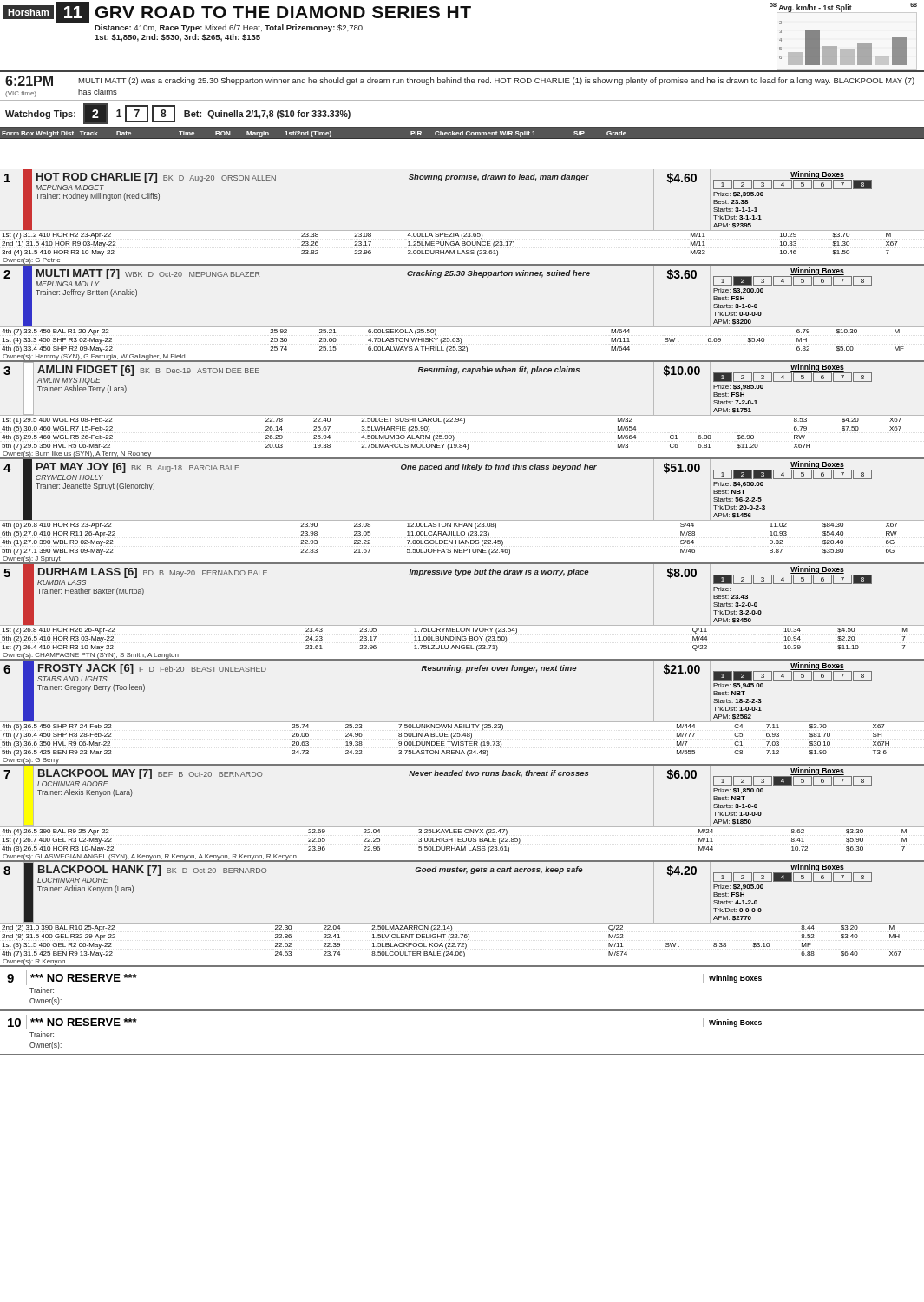The height and width of the screenshot is (1302, 924).
Task: Click a table
Action: point(462,612)
